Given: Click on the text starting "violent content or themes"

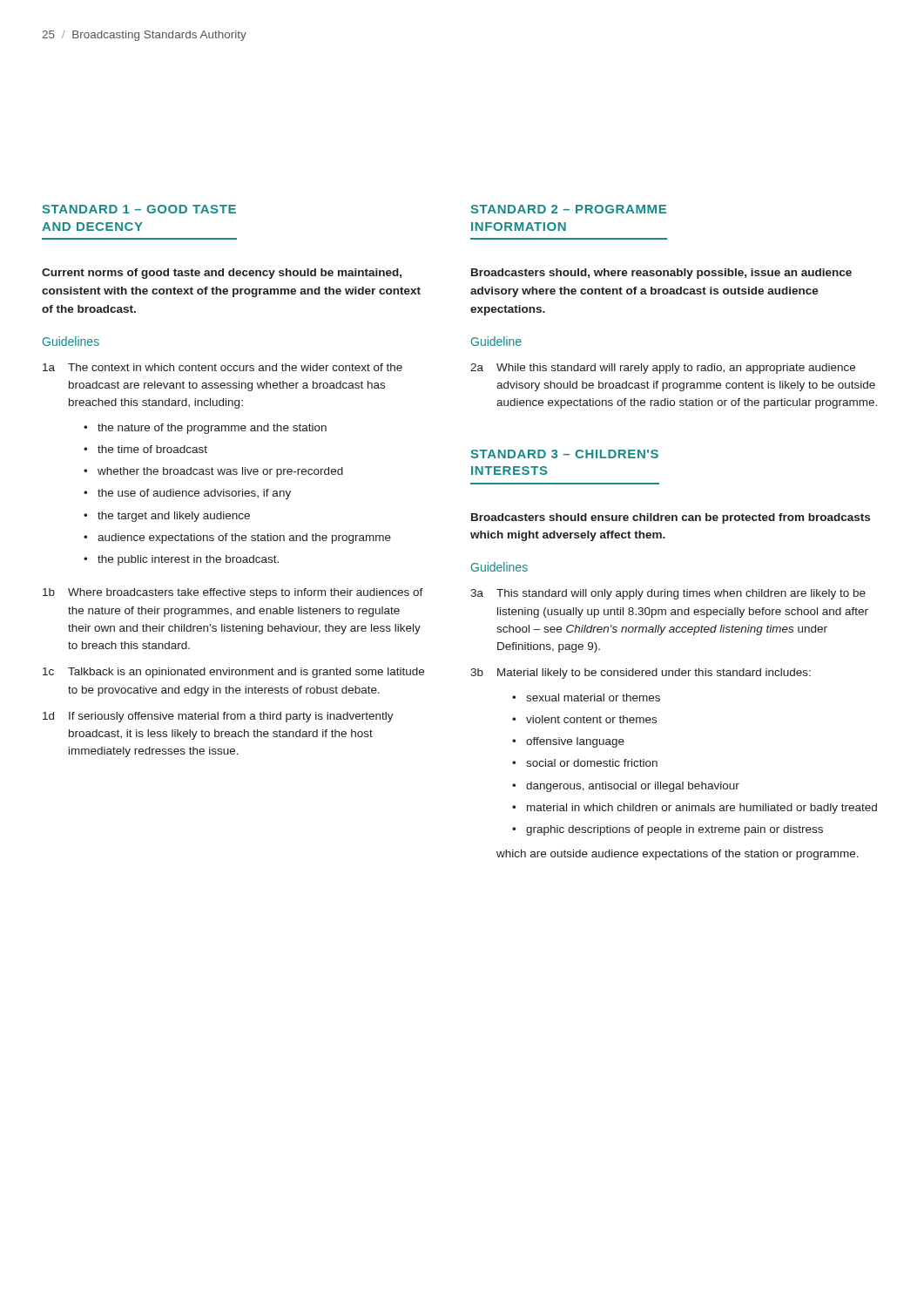Looking at the screenshot, I should coord(592,719).
